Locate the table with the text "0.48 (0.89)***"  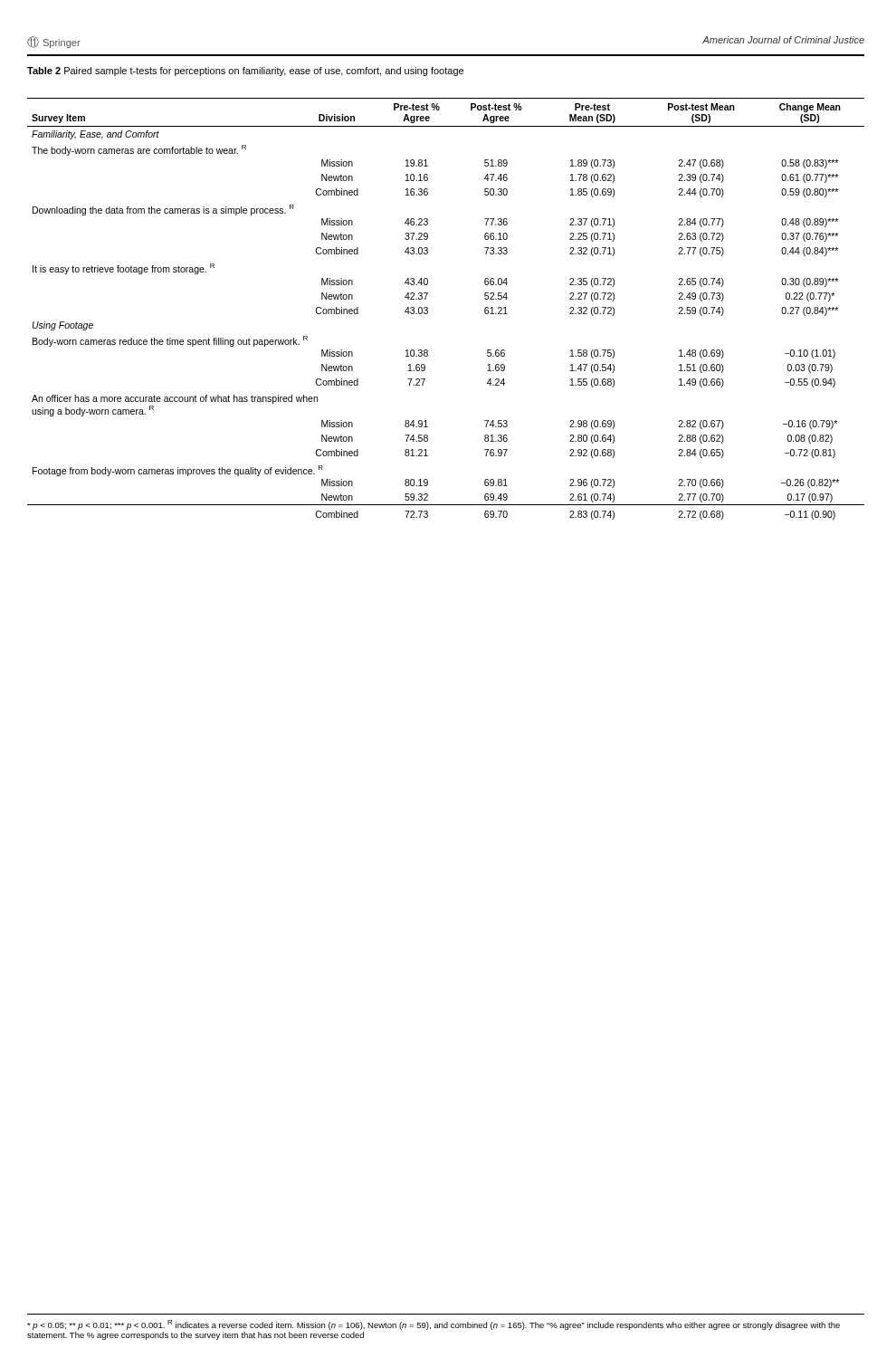446,701
